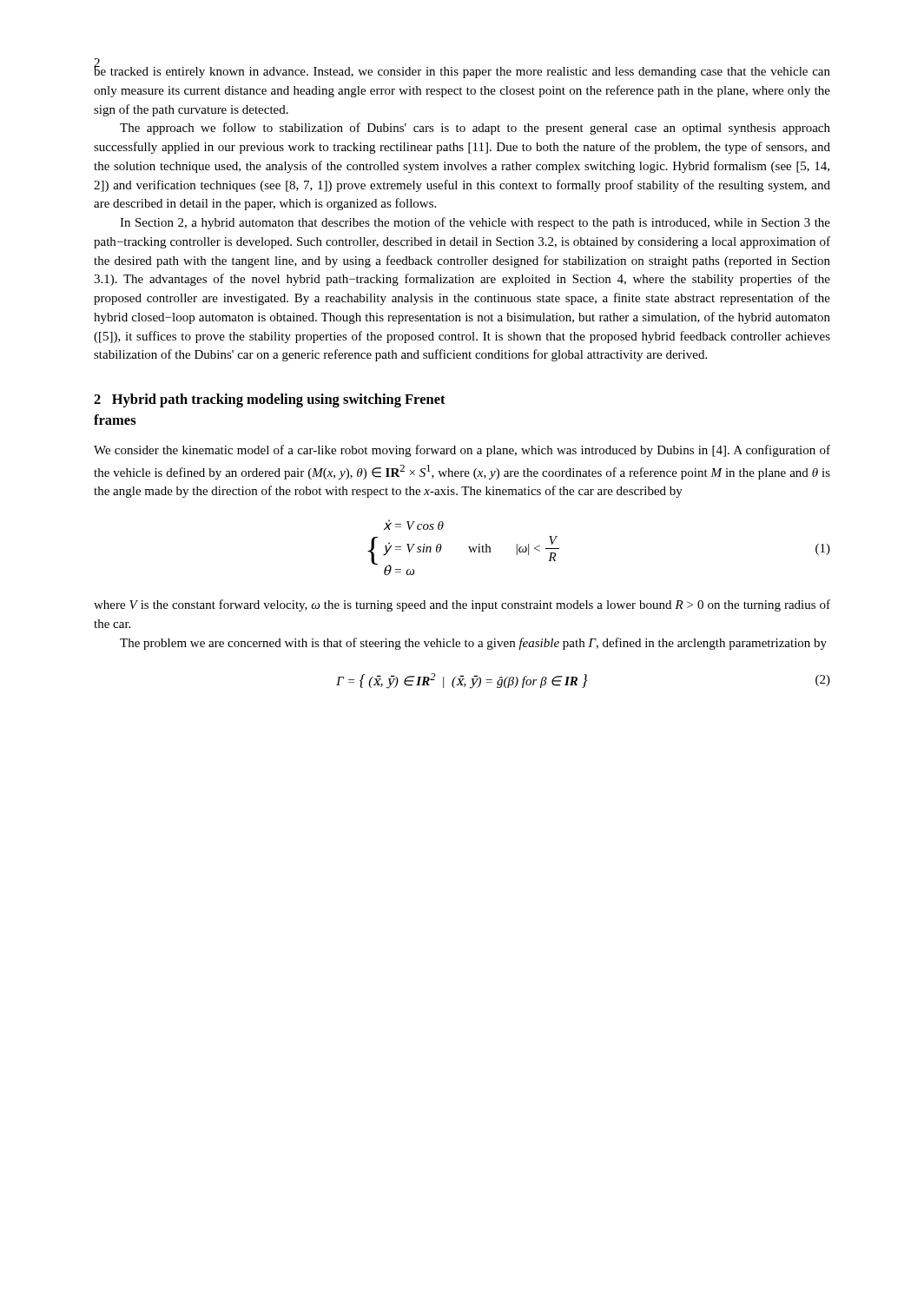Screen dimensions: 1303x924
Task: Where is the formula that starts "Γ = { (x̄, ȳ)"?
Action: click(462, 680)
